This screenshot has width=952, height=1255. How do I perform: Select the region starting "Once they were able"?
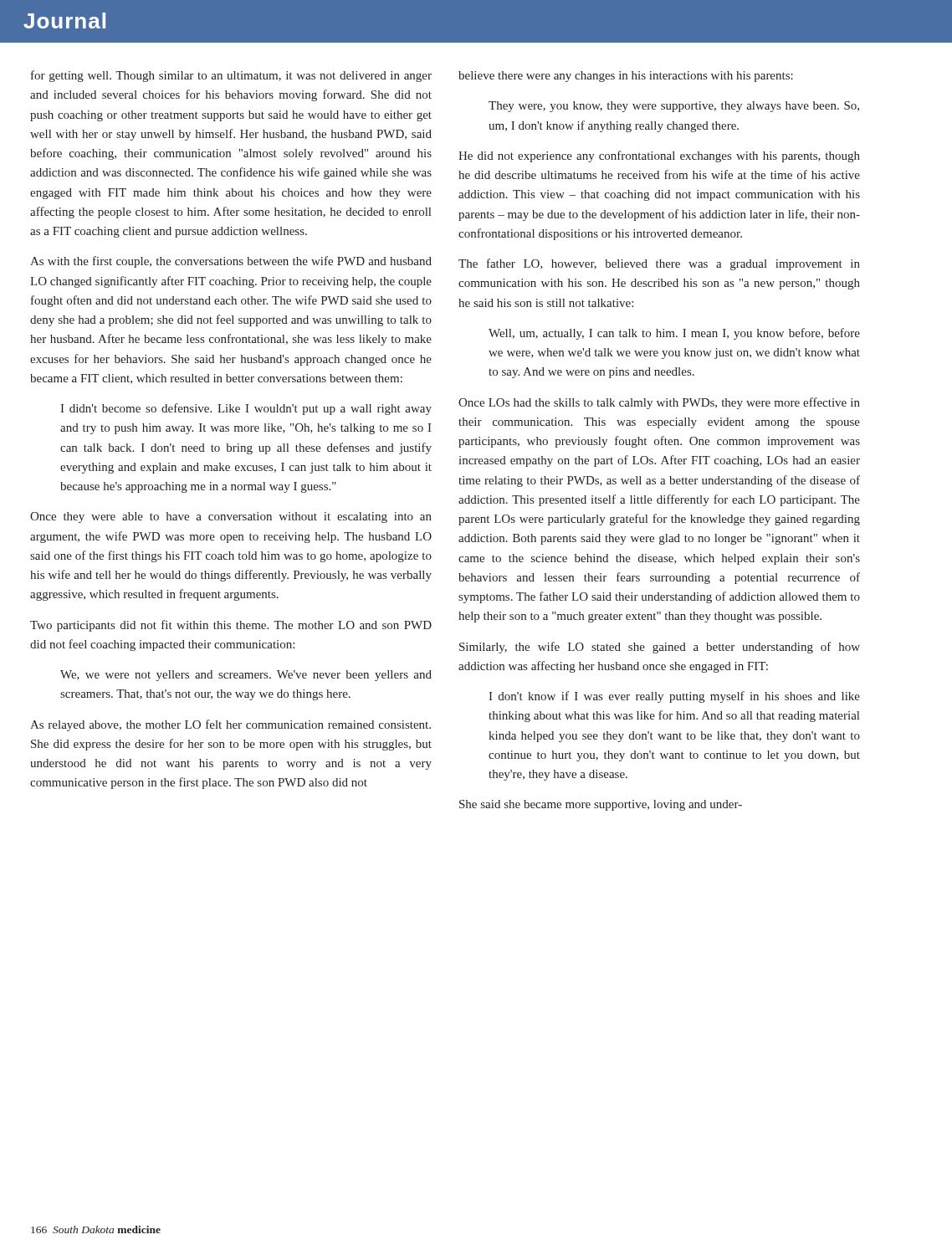231,556
